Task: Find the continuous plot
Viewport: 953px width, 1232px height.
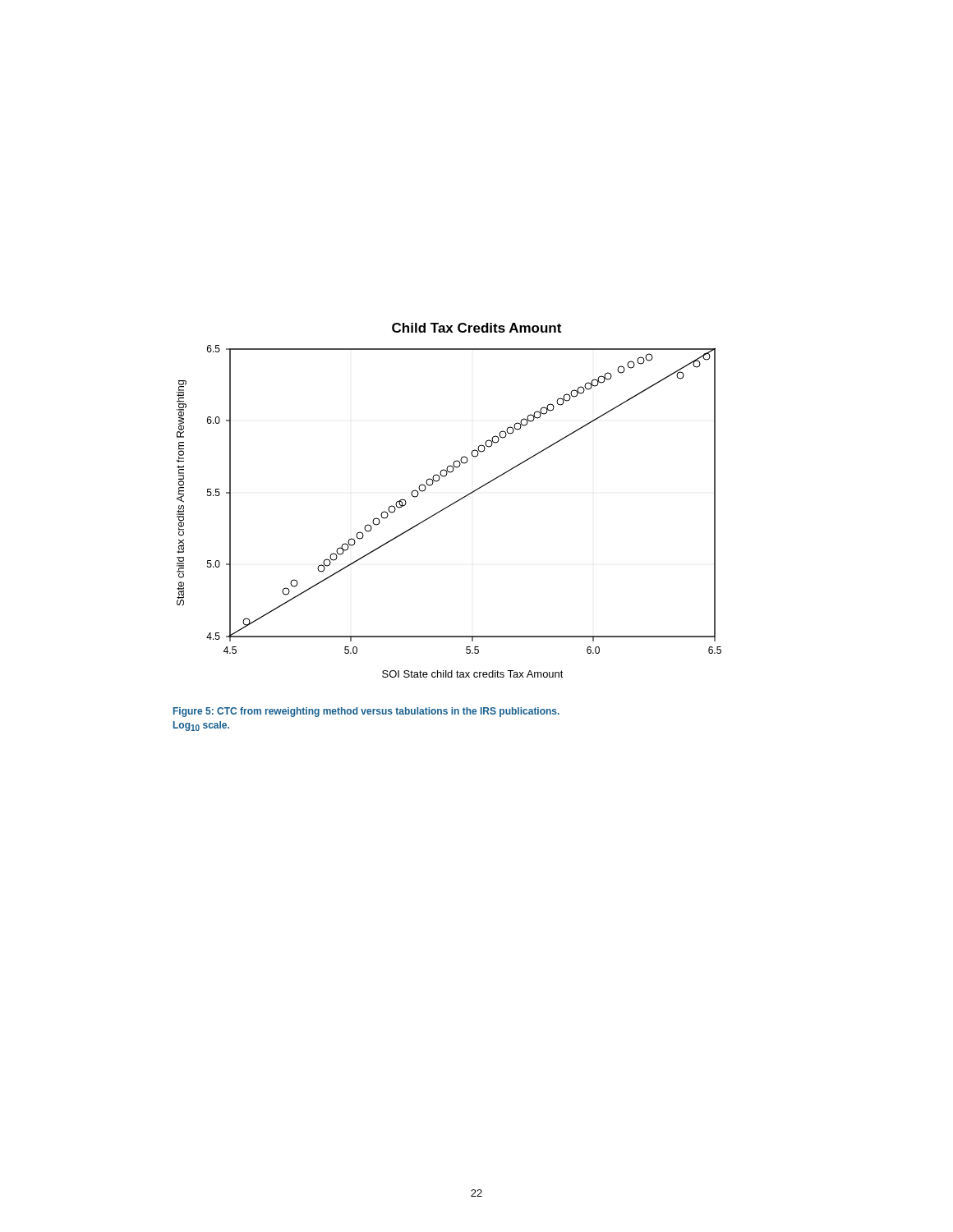Action: pyautogui.click(x=452, y=513)
